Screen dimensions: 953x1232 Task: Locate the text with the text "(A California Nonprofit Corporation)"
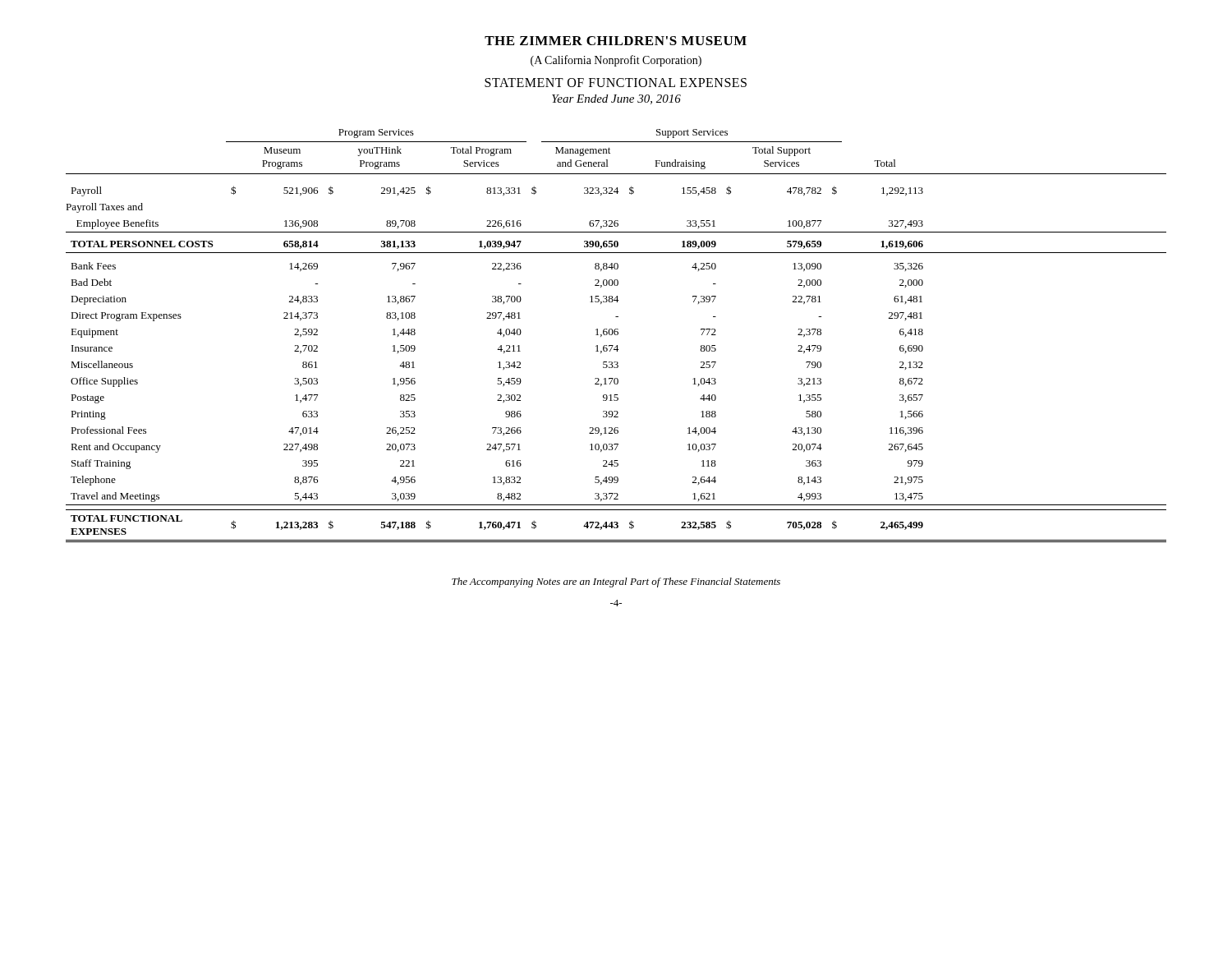click(x=616, y=60)
